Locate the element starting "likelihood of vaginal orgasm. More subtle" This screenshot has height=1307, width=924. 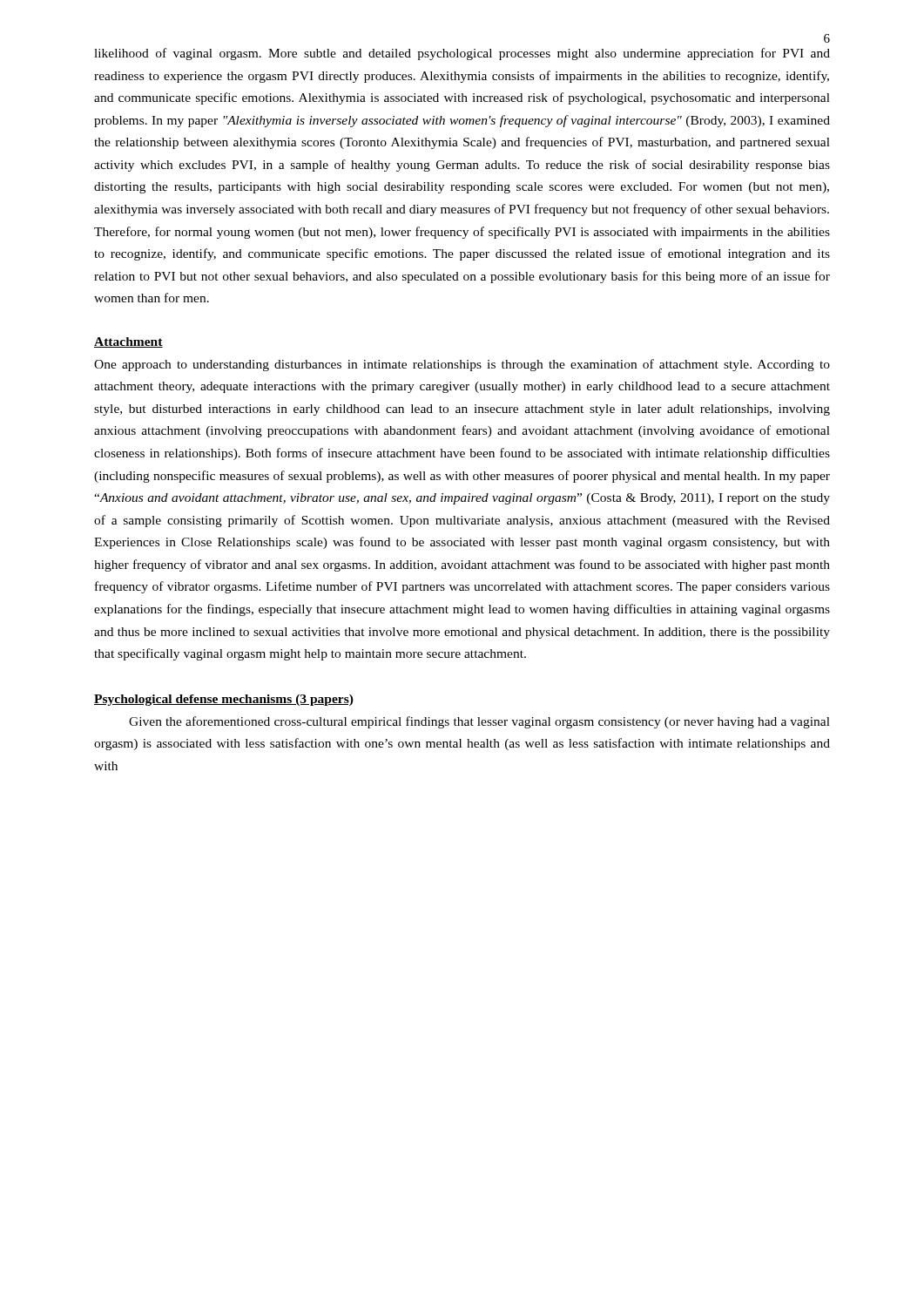coord(462,175)
